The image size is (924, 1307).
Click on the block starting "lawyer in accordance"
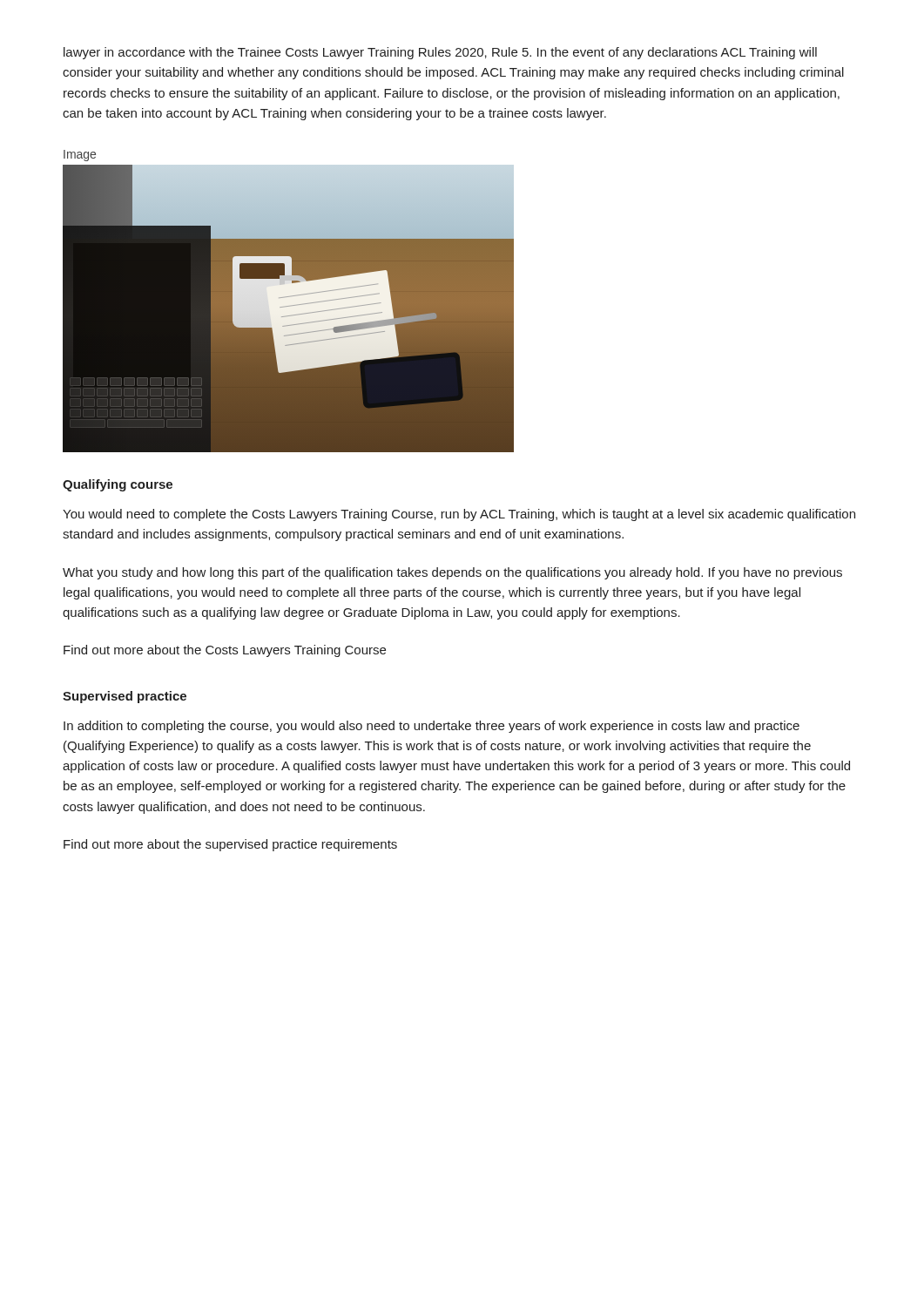(453, 82)
